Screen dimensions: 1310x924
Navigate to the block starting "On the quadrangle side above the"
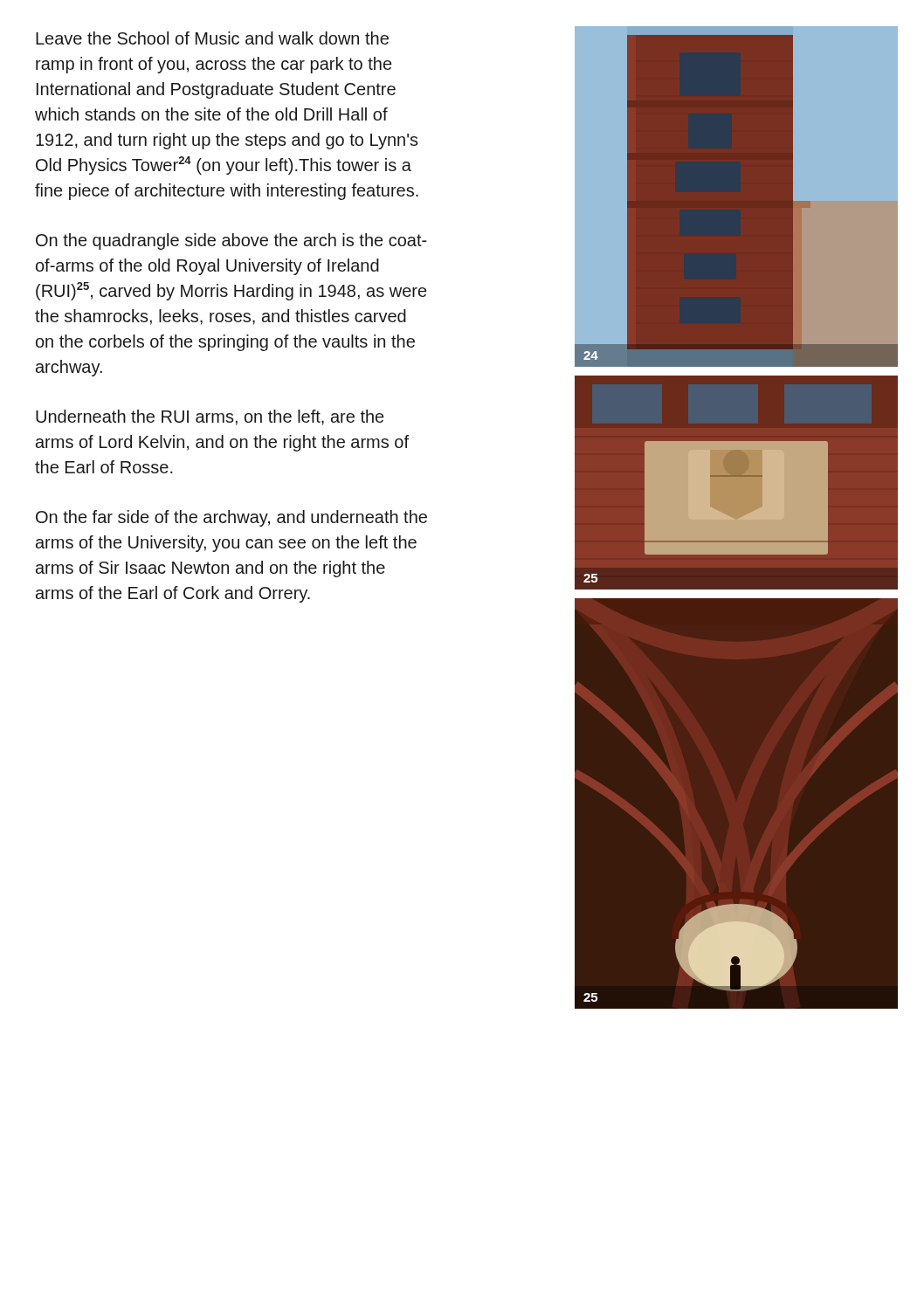click(231, 303)
